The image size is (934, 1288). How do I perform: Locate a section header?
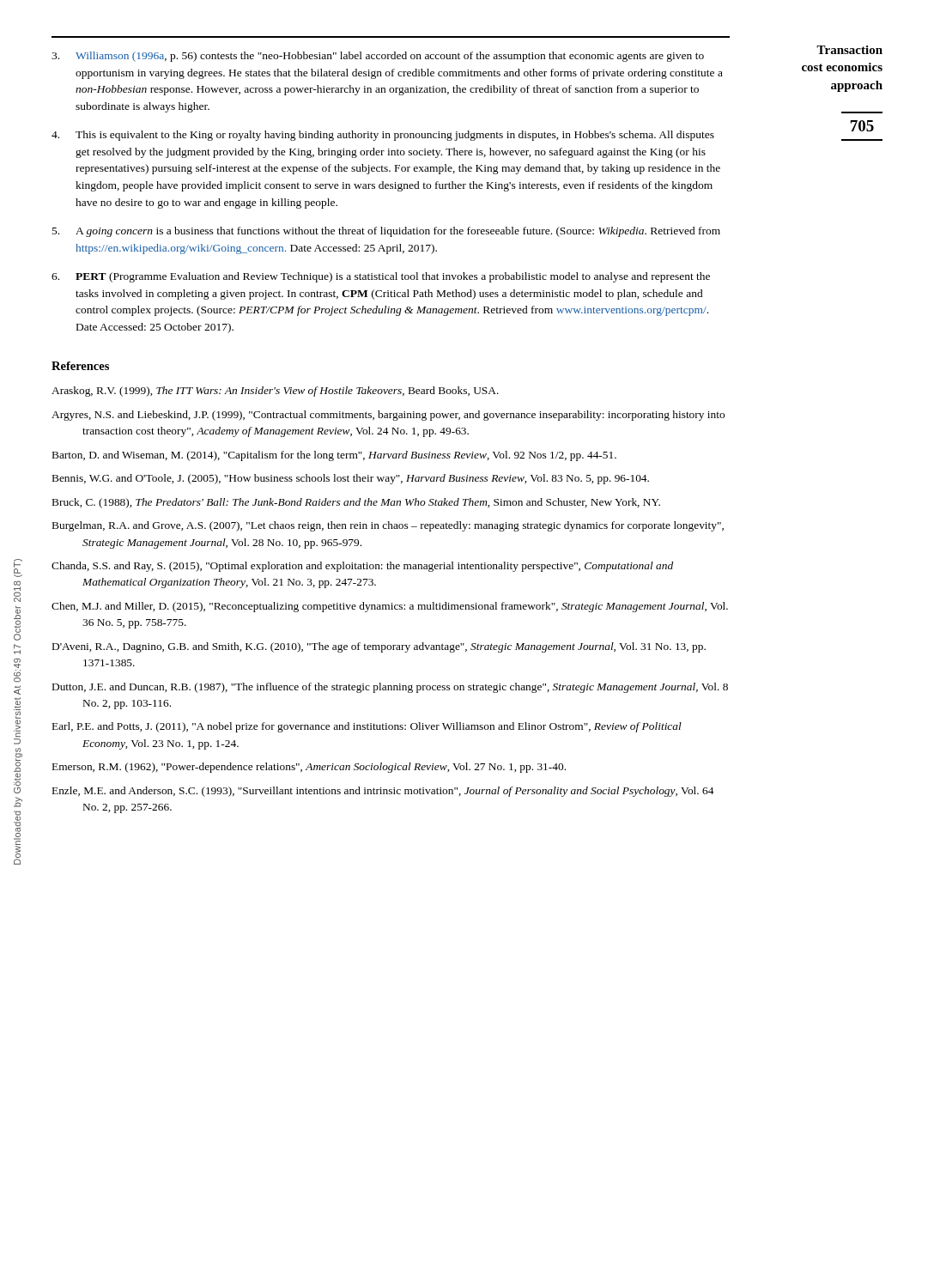[x=80, y=366]
